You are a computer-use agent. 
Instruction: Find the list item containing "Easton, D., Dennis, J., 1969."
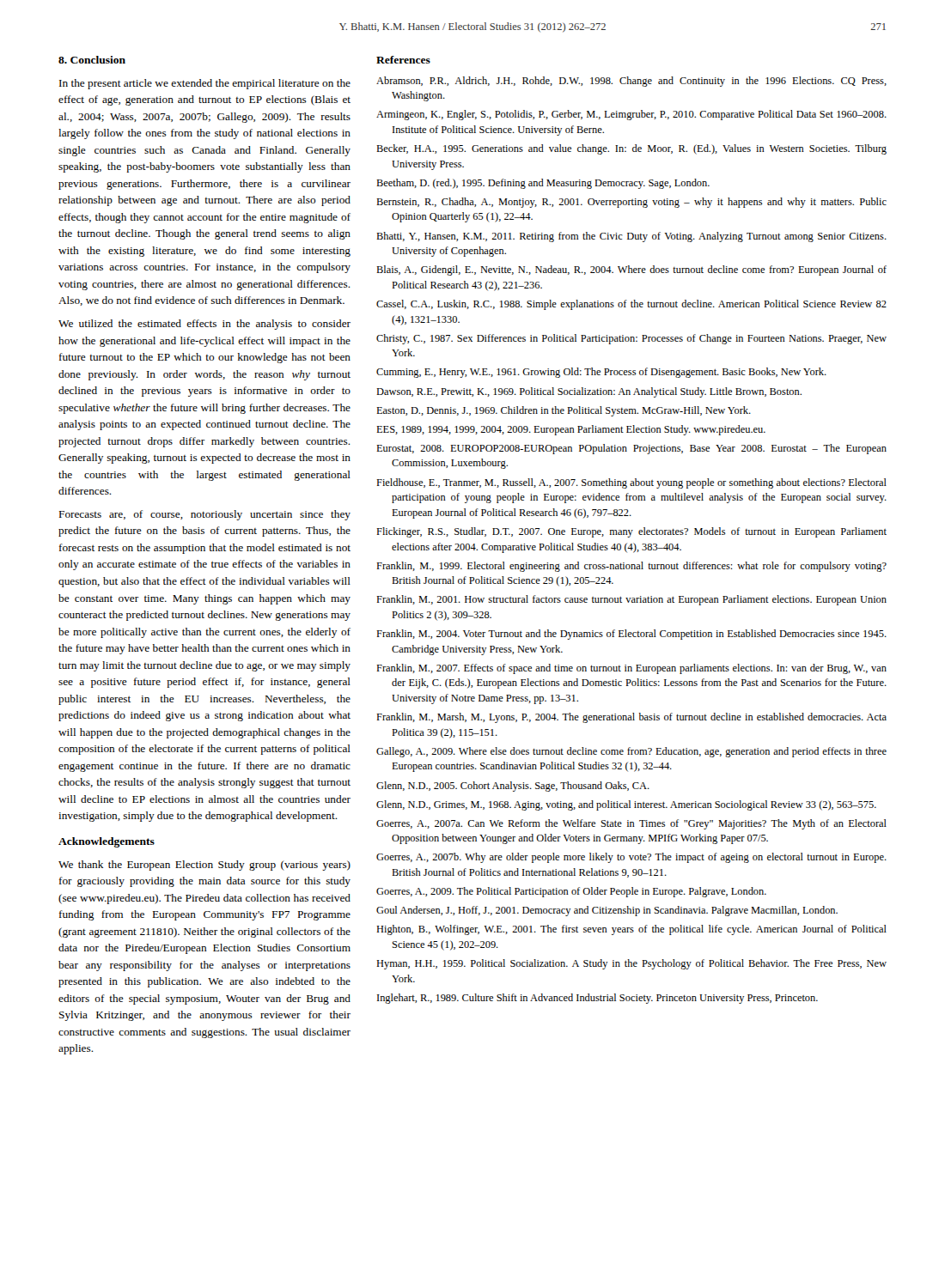click(564, 410)
